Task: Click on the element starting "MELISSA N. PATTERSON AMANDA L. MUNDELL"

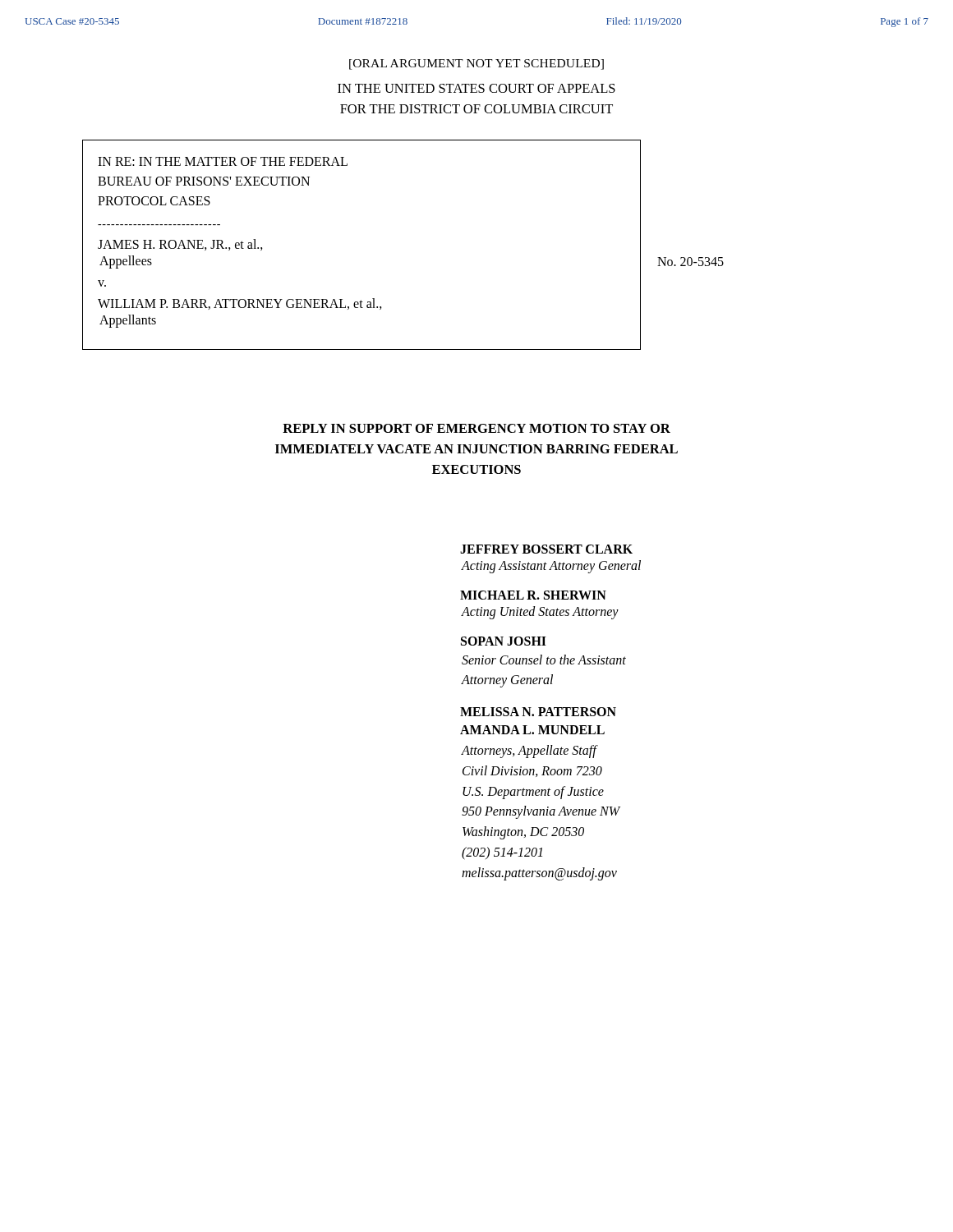Action: (538, 712)
